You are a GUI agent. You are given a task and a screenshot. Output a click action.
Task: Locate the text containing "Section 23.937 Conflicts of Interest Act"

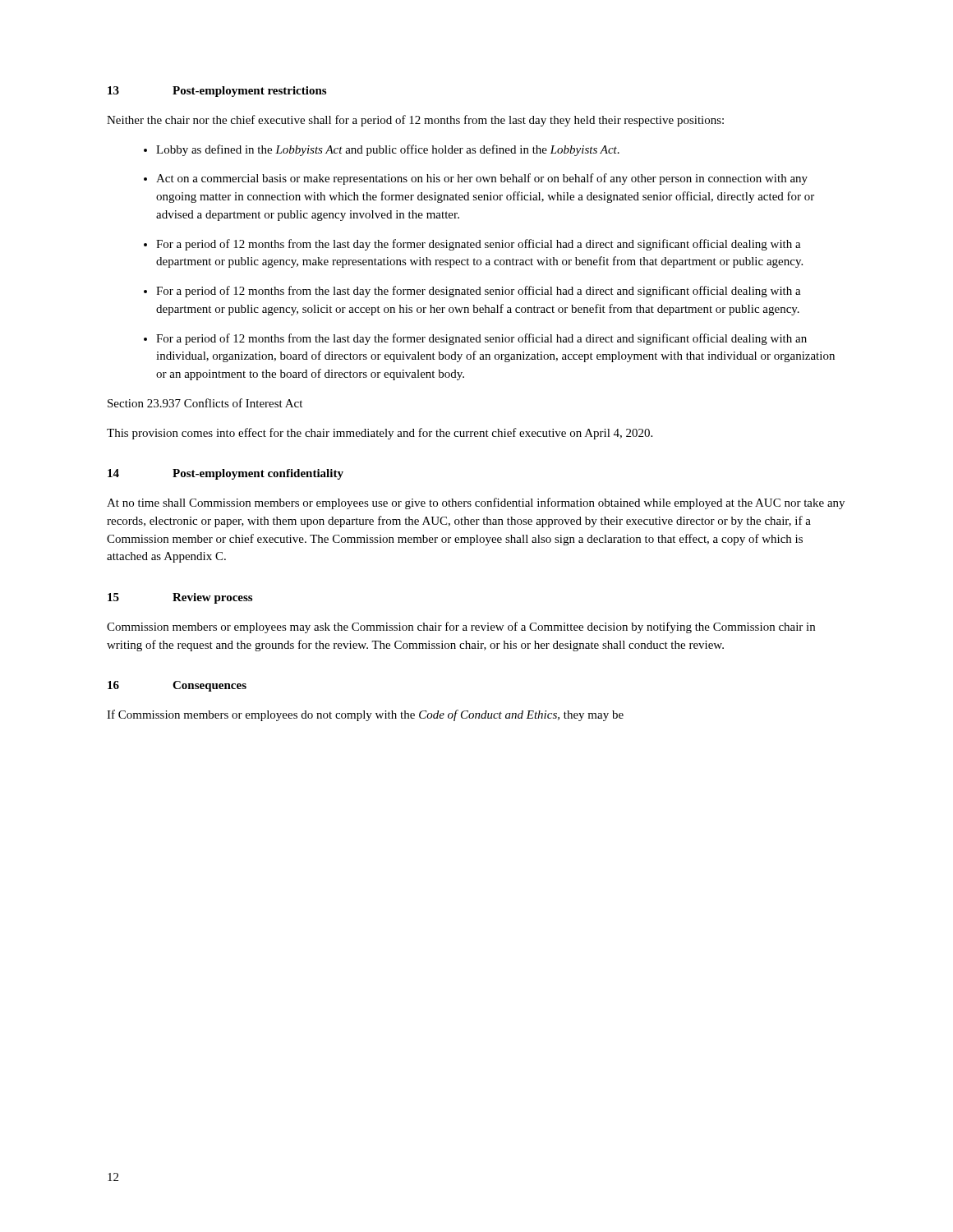point(205,403)
